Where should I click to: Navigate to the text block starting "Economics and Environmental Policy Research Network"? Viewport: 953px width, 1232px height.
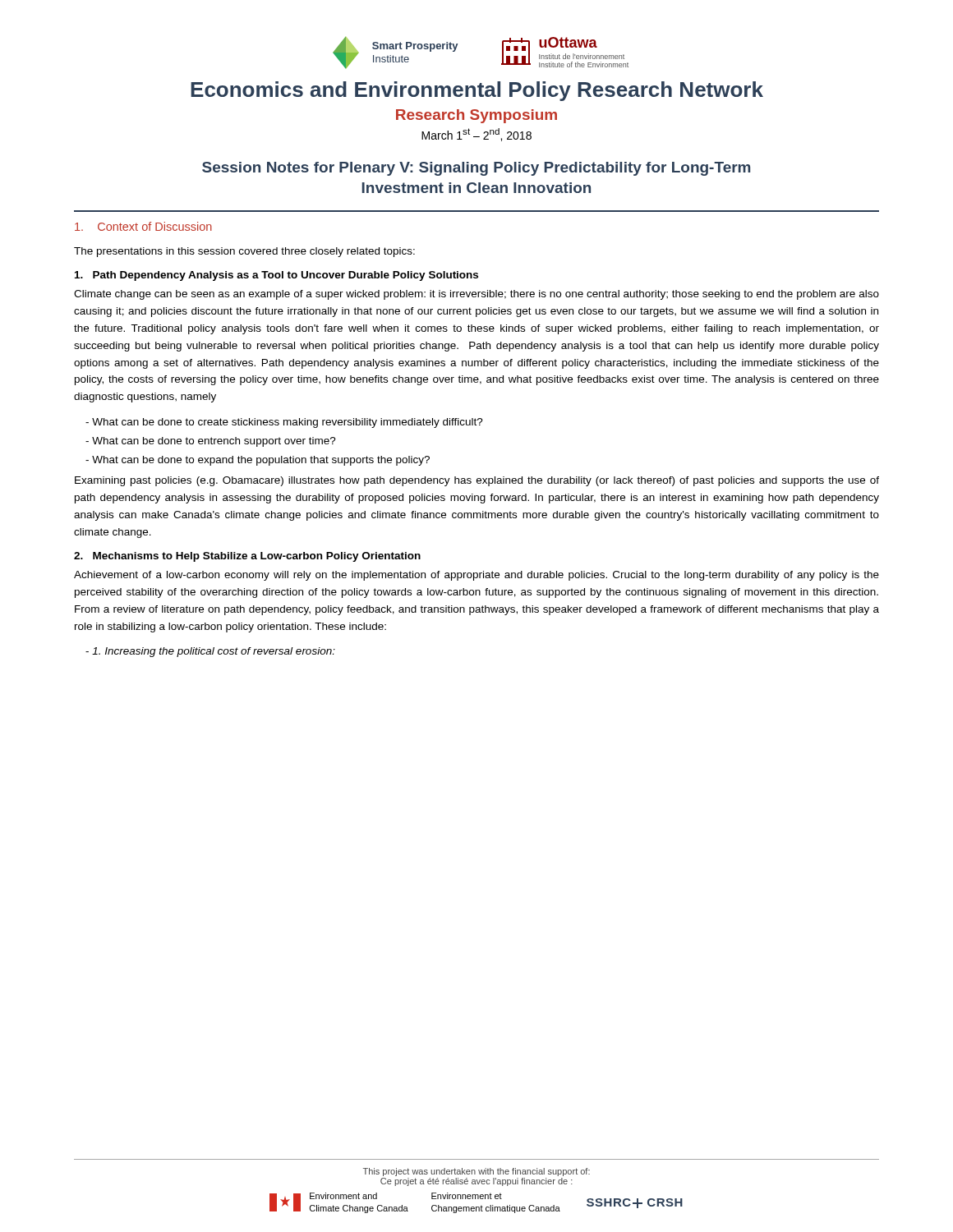[x=476, y=90]
